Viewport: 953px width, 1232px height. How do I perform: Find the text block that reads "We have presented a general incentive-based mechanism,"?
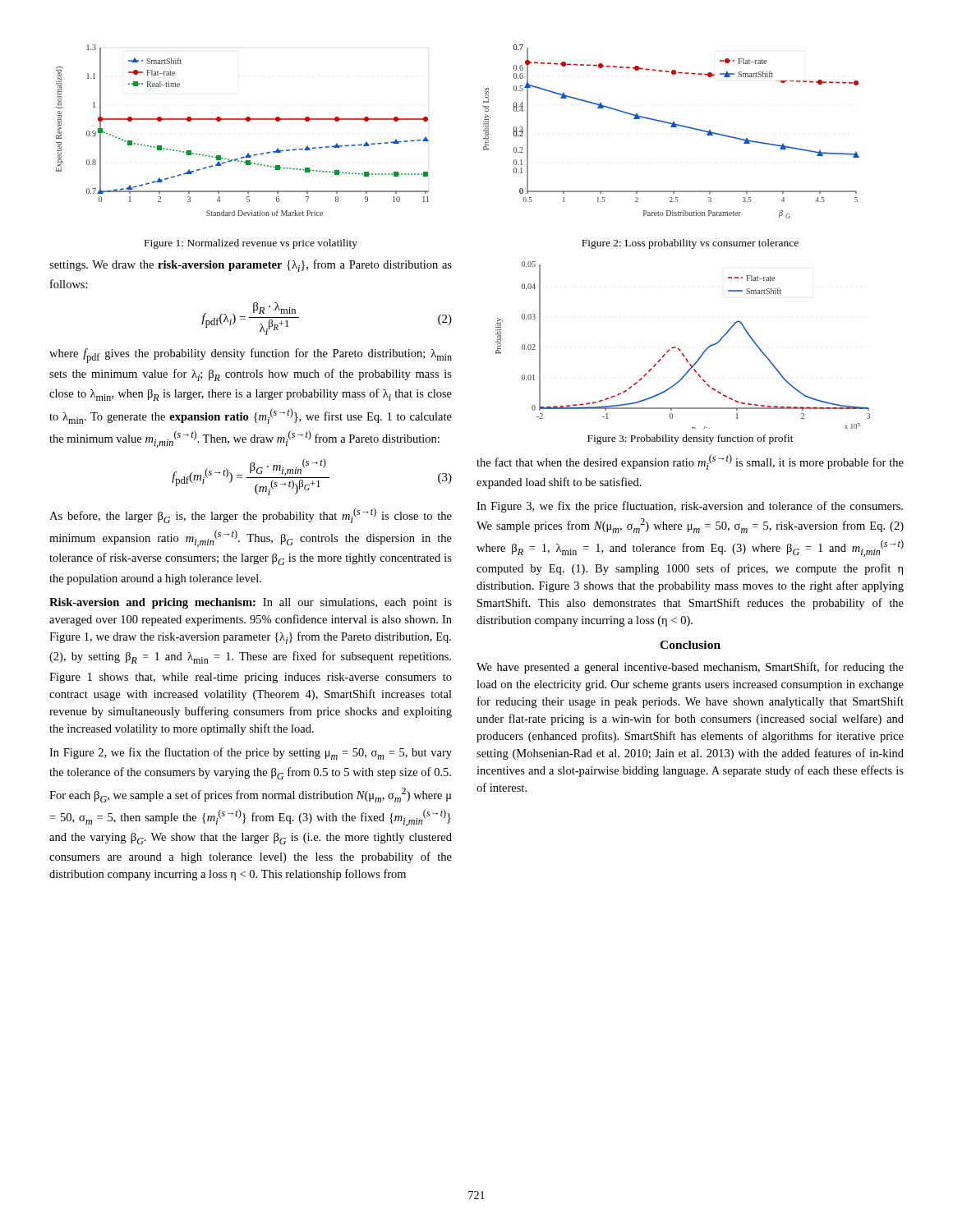tap(690, 727)
